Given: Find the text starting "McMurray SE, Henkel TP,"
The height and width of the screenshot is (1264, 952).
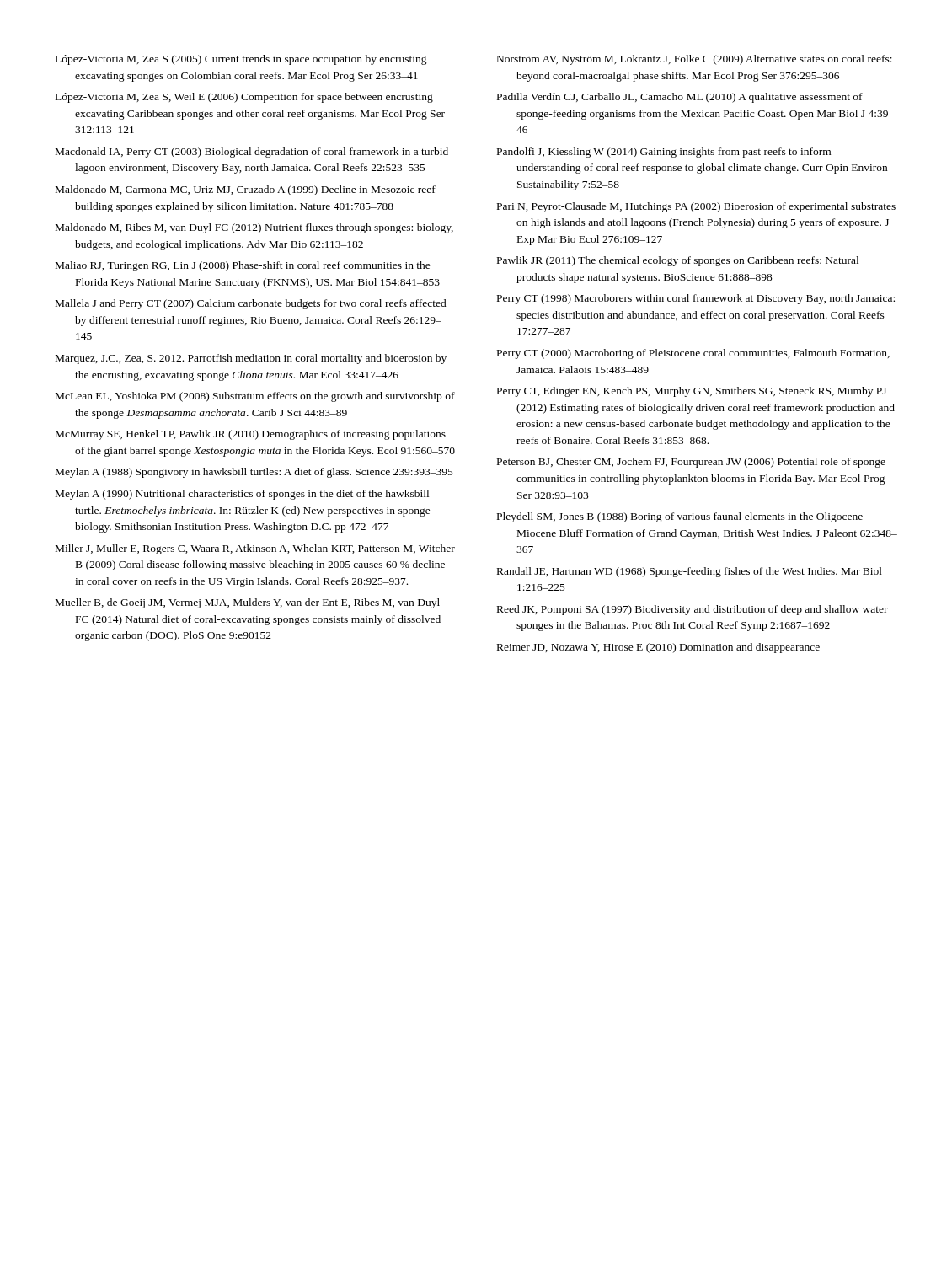Looking at the screenshot, I should [x=255, y=442].
